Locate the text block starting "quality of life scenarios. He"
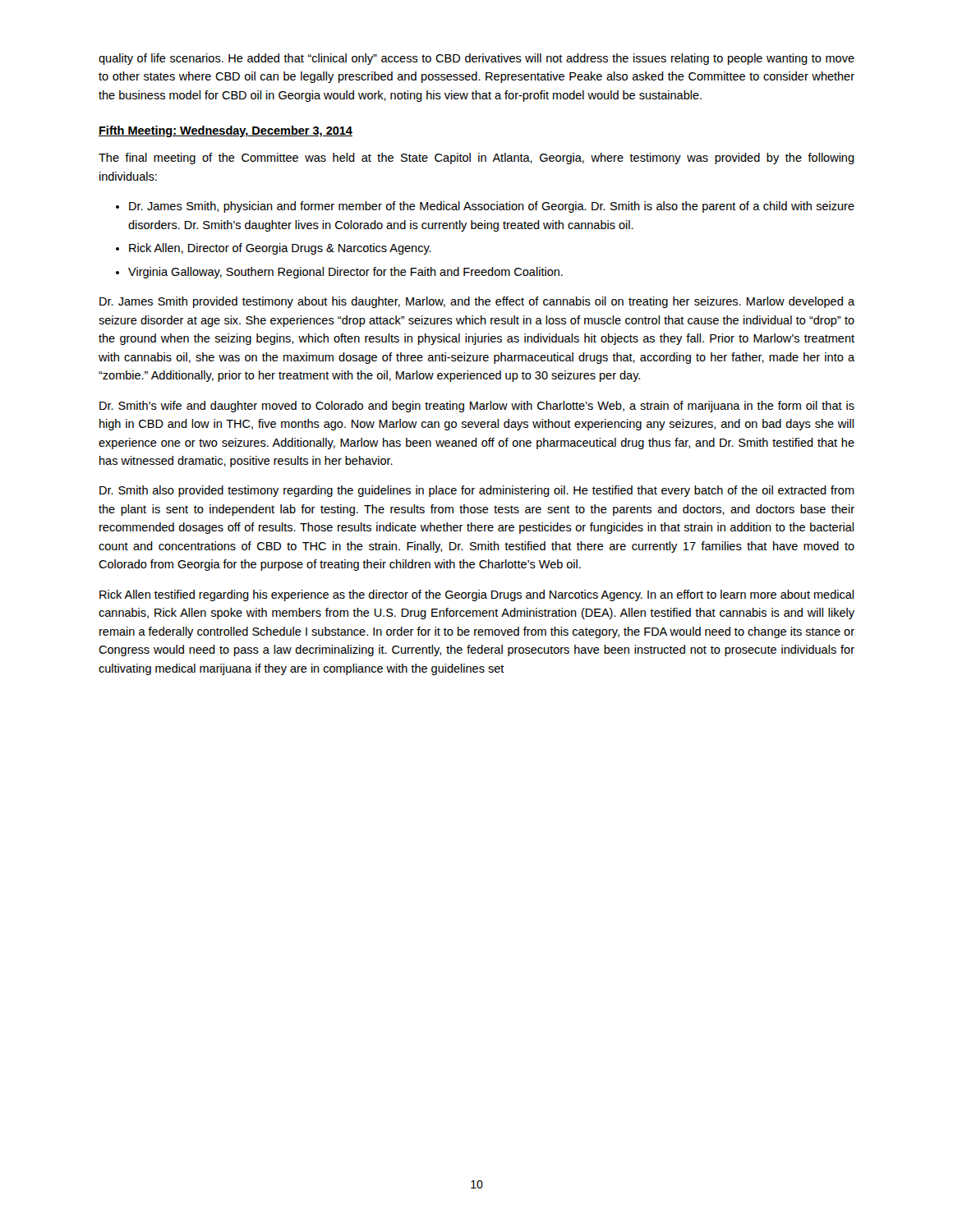 476,77
